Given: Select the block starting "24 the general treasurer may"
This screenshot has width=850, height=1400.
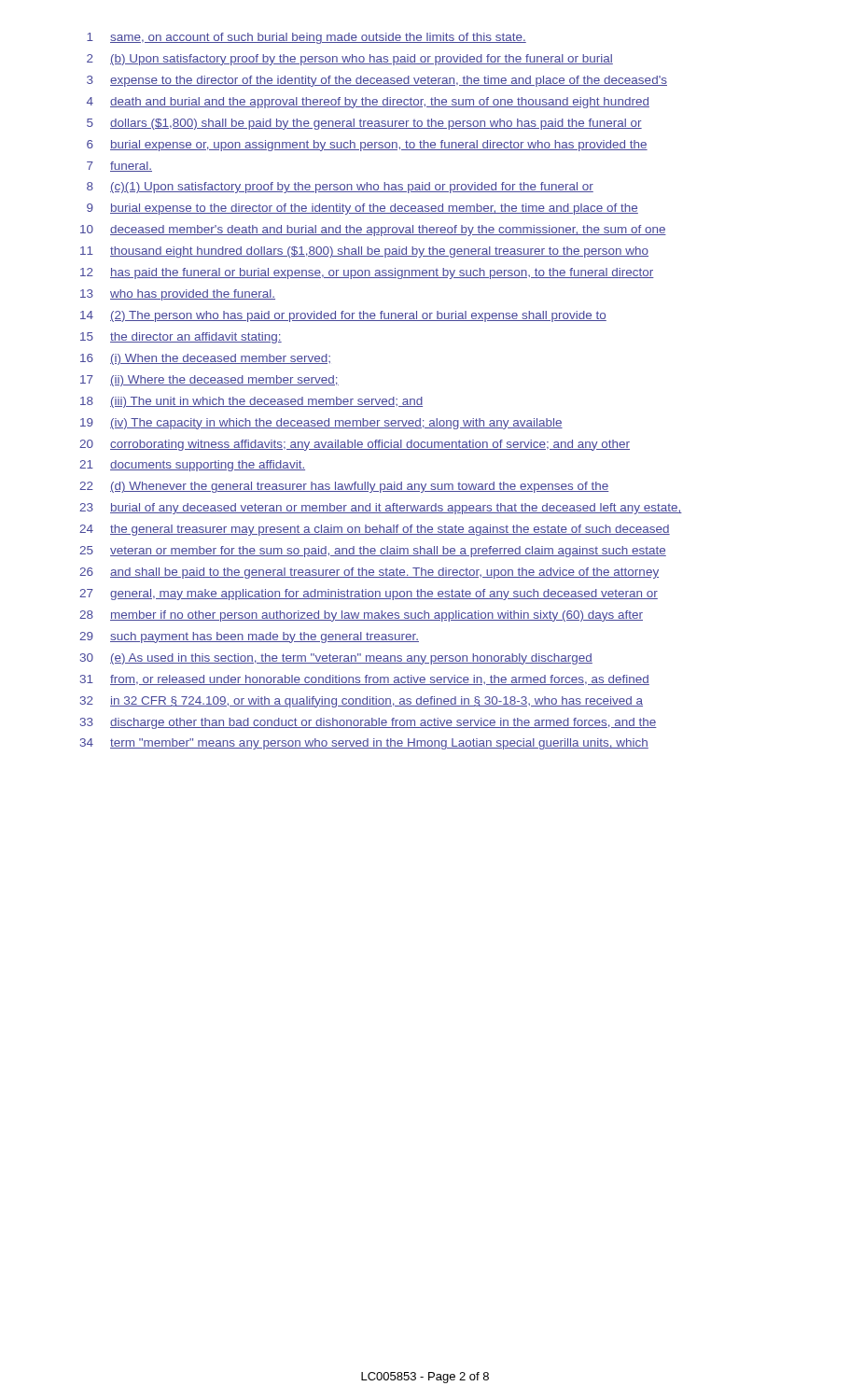Looking at the screenshot, I should [x=431, y=530].
